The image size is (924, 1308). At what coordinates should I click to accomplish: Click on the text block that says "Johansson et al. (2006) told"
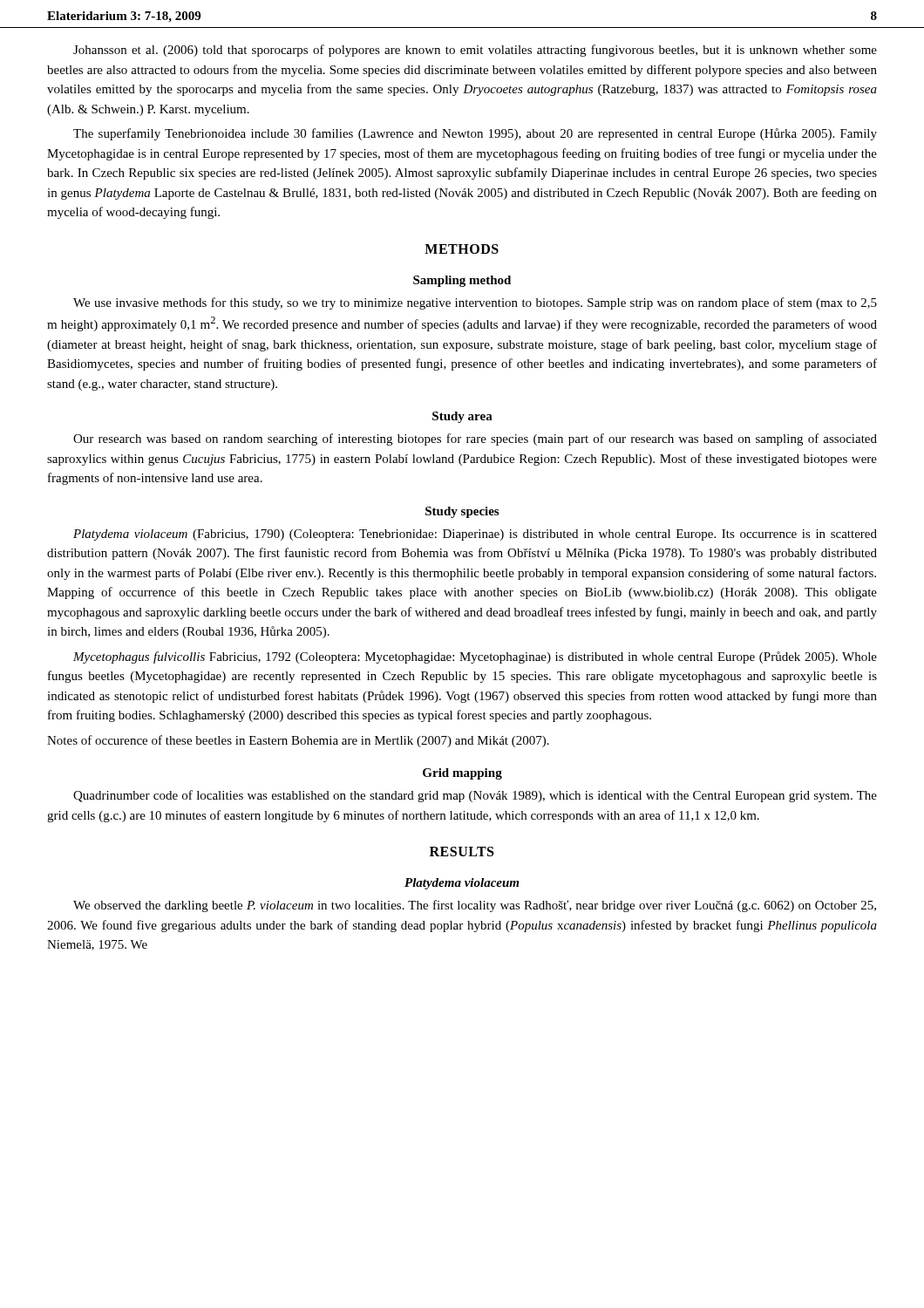(462, 79)
